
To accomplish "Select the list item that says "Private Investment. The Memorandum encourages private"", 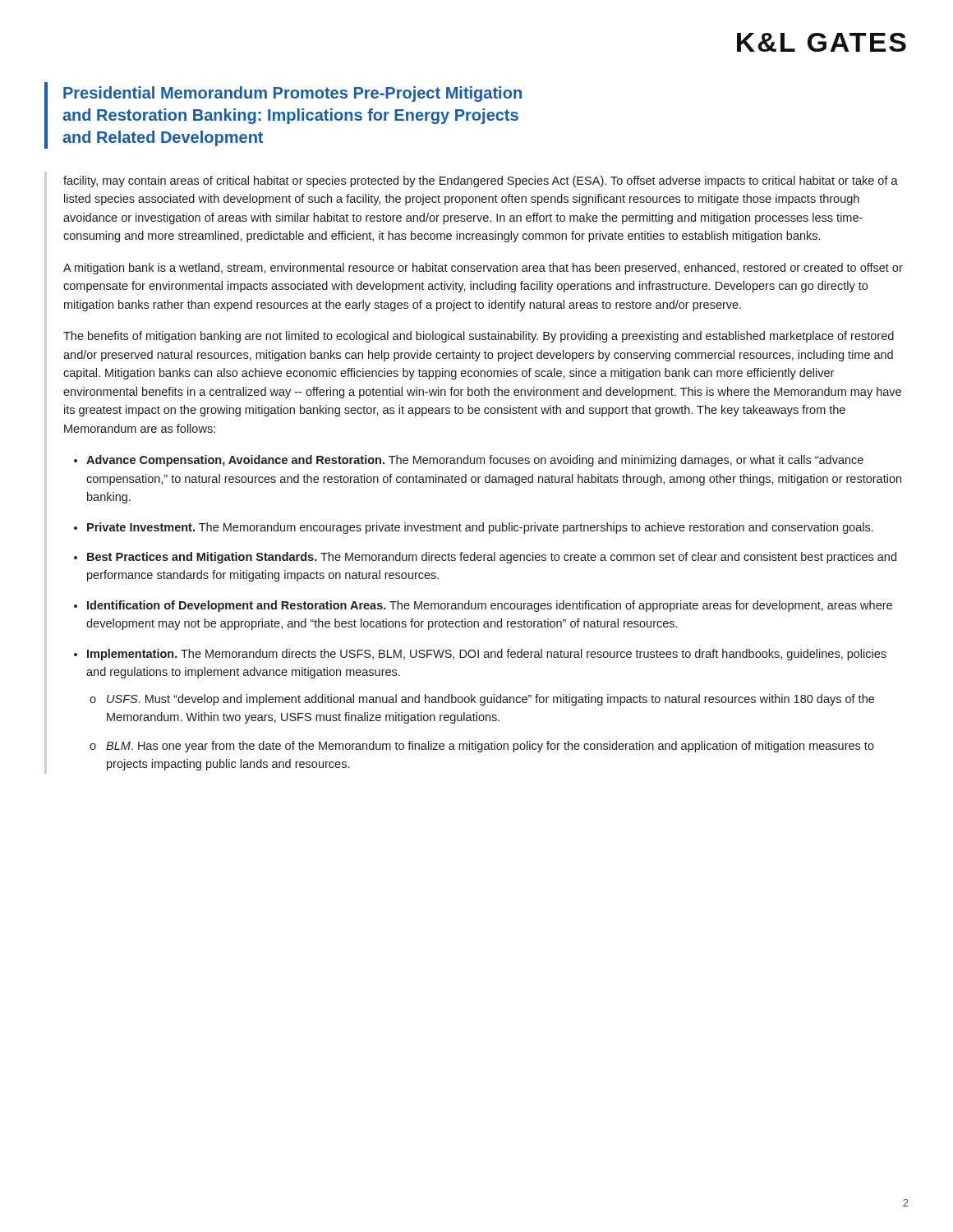I will (x=480, y=527).
